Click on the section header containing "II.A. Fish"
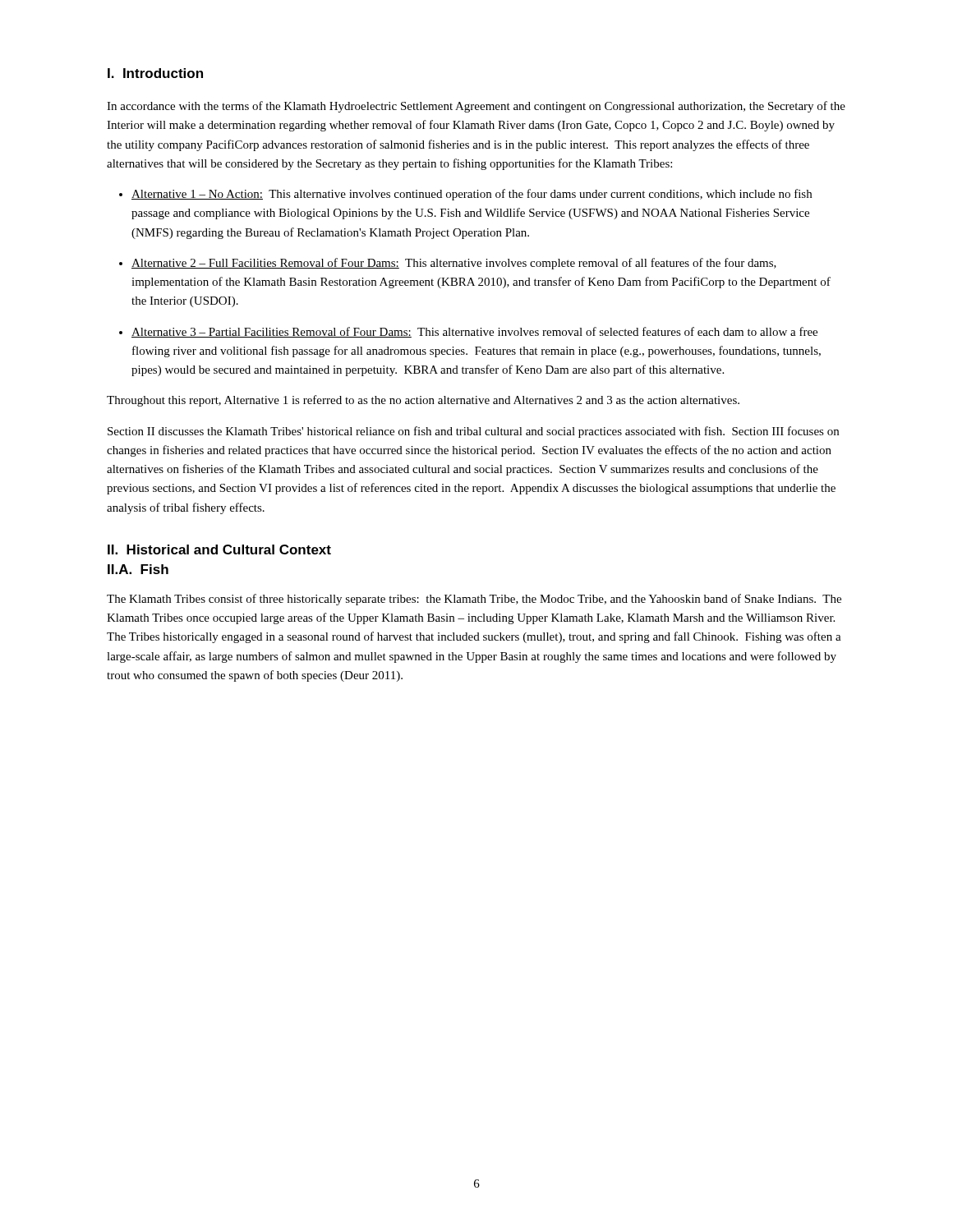The height and width of the screenshot is (1232, 953). [138, 569]
